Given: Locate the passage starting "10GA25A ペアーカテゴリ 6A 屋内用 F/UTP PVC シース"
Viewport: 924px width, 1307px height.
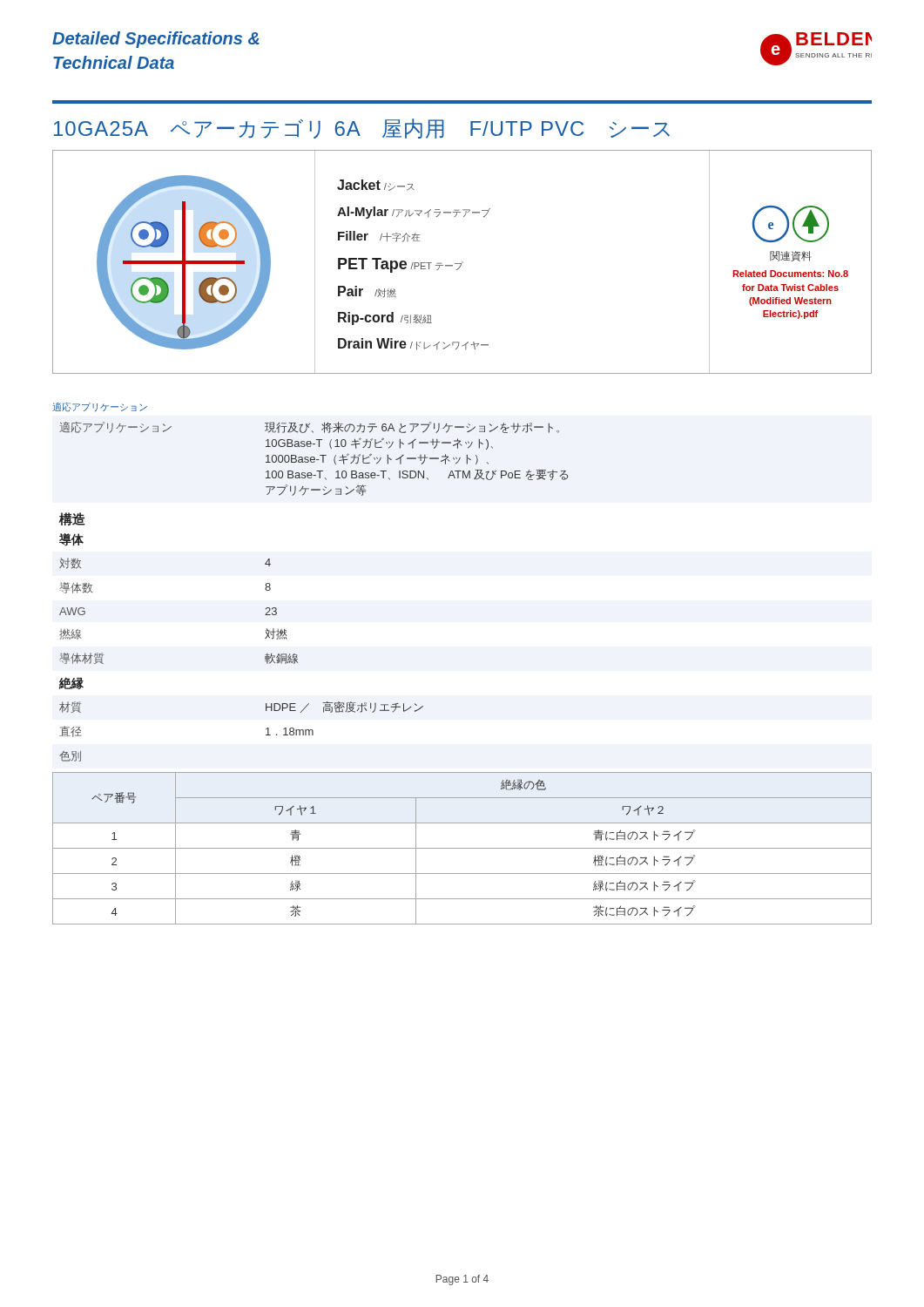Looking at the screenshot, I should click(363, 128).
